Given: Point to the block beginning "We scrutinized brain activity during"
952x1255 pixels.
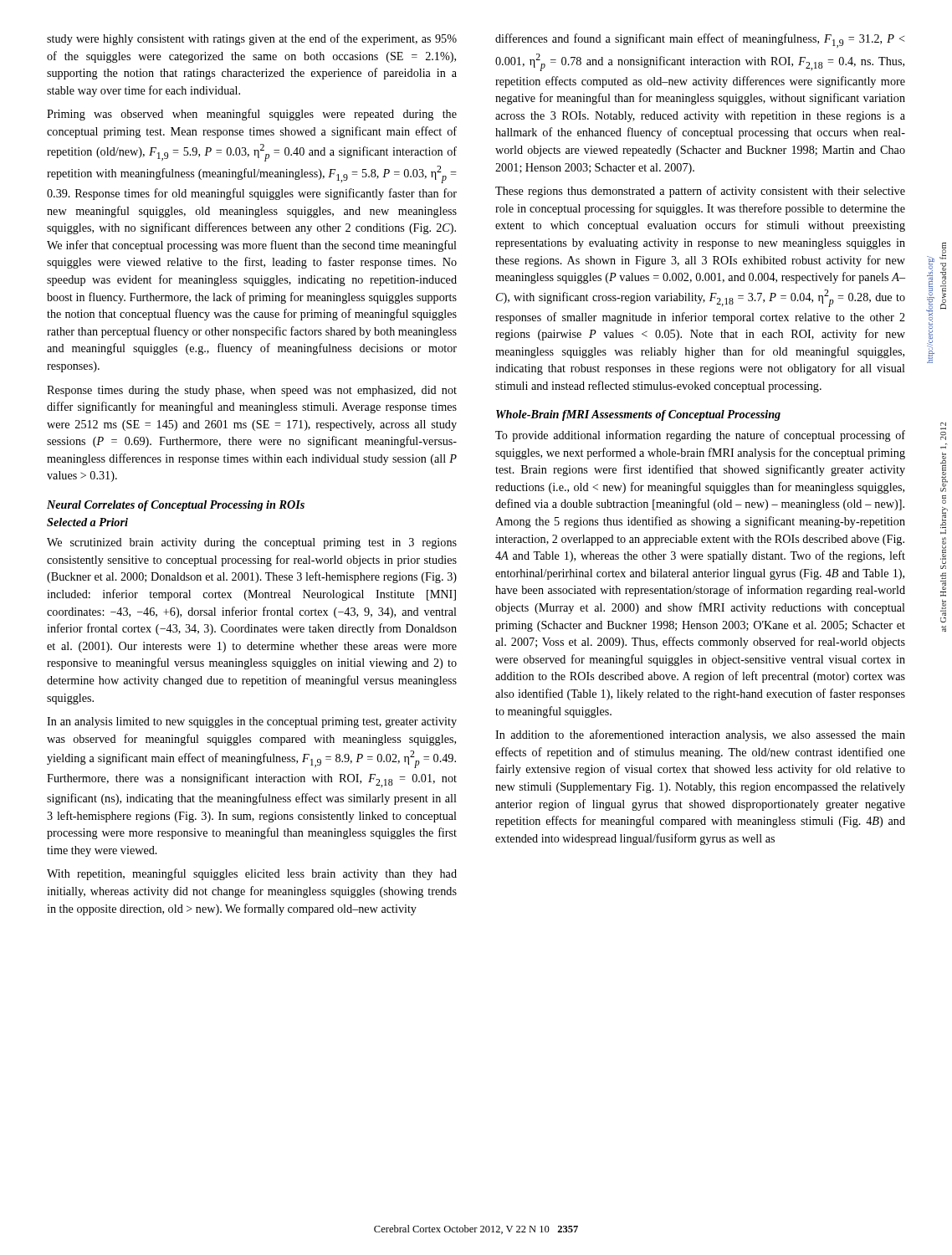Looking at the screenshot, I should pyautogui.click(x=252, y=726).
